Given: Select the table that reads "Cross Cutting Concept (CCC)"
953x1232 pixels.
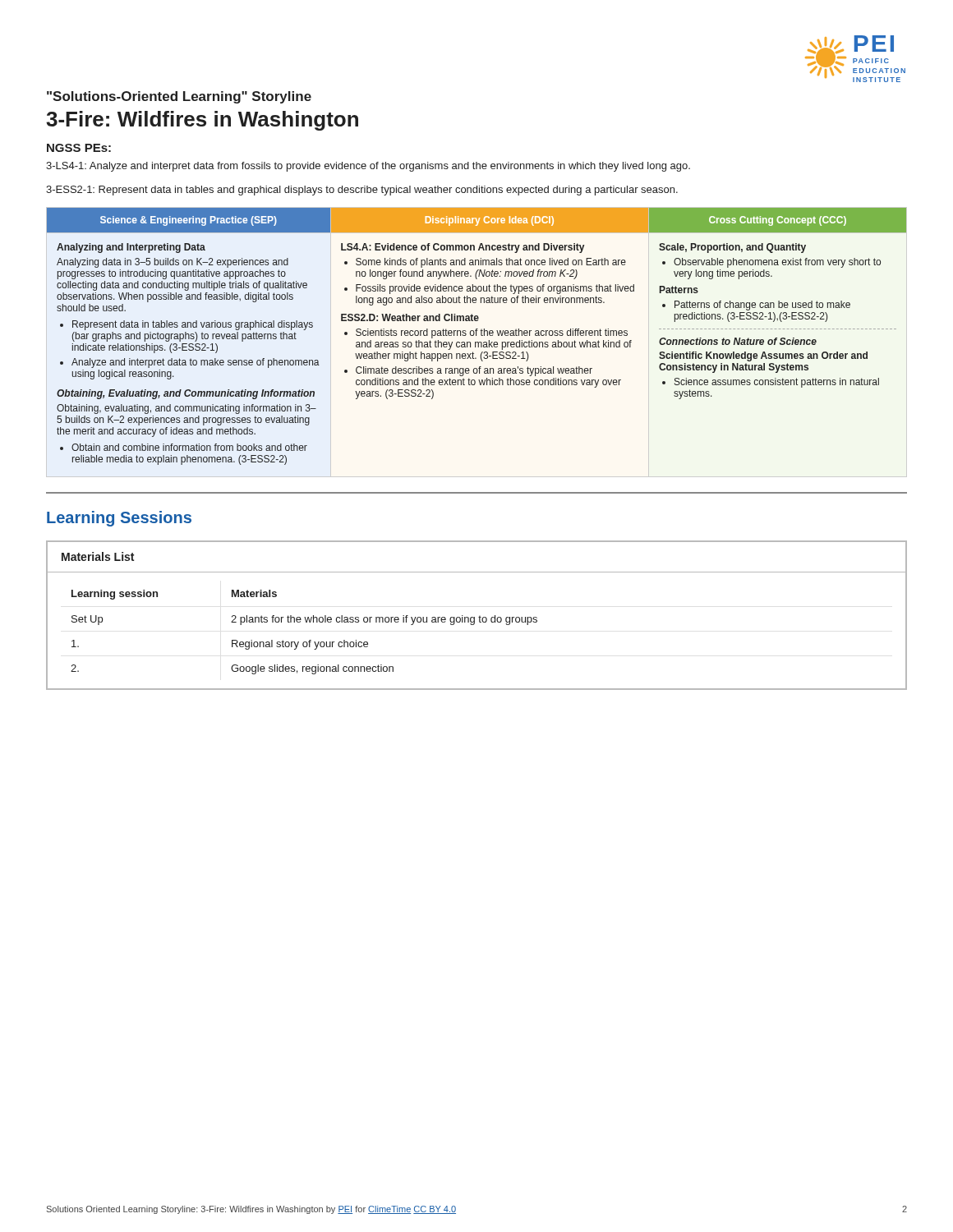Looking at the screenshot, I should pyautogui.click(x=476, y=342).
